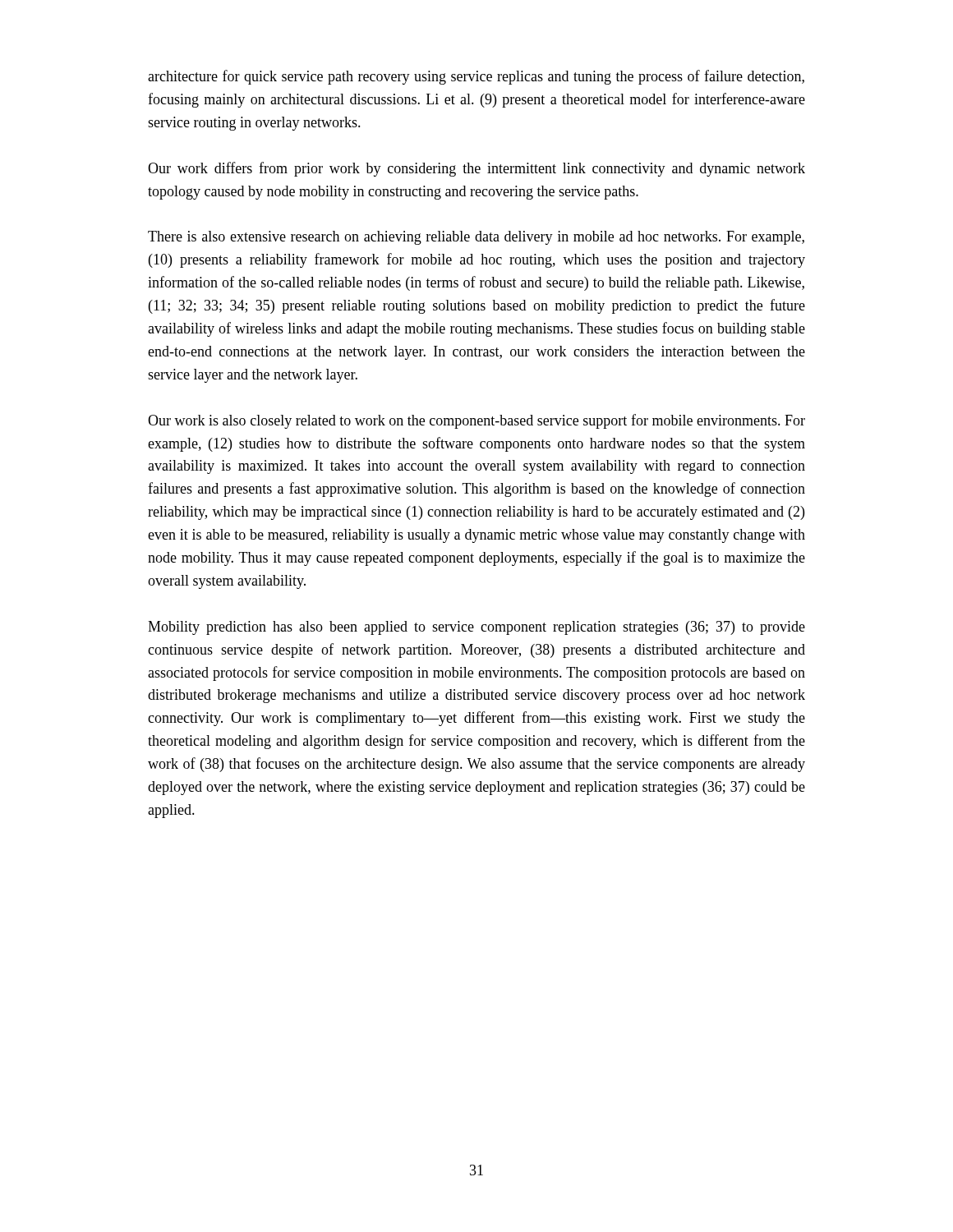Navigate to the block starting "architecture for quick service path recovery using service"
The height and width of the screenshot is (1232, 953).
(476, 99)
